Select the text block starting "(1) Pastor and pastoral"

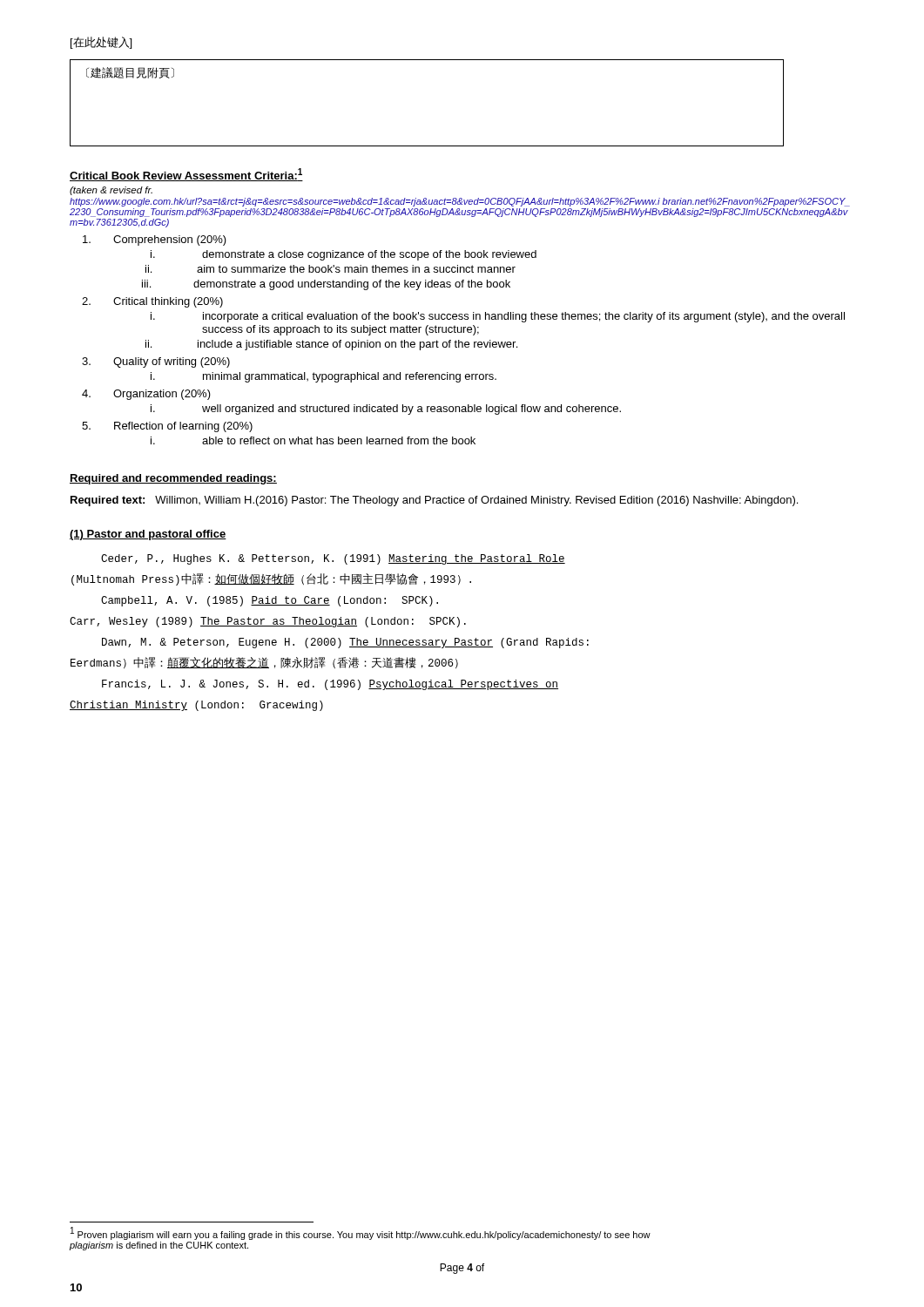[x=148, y=534]
